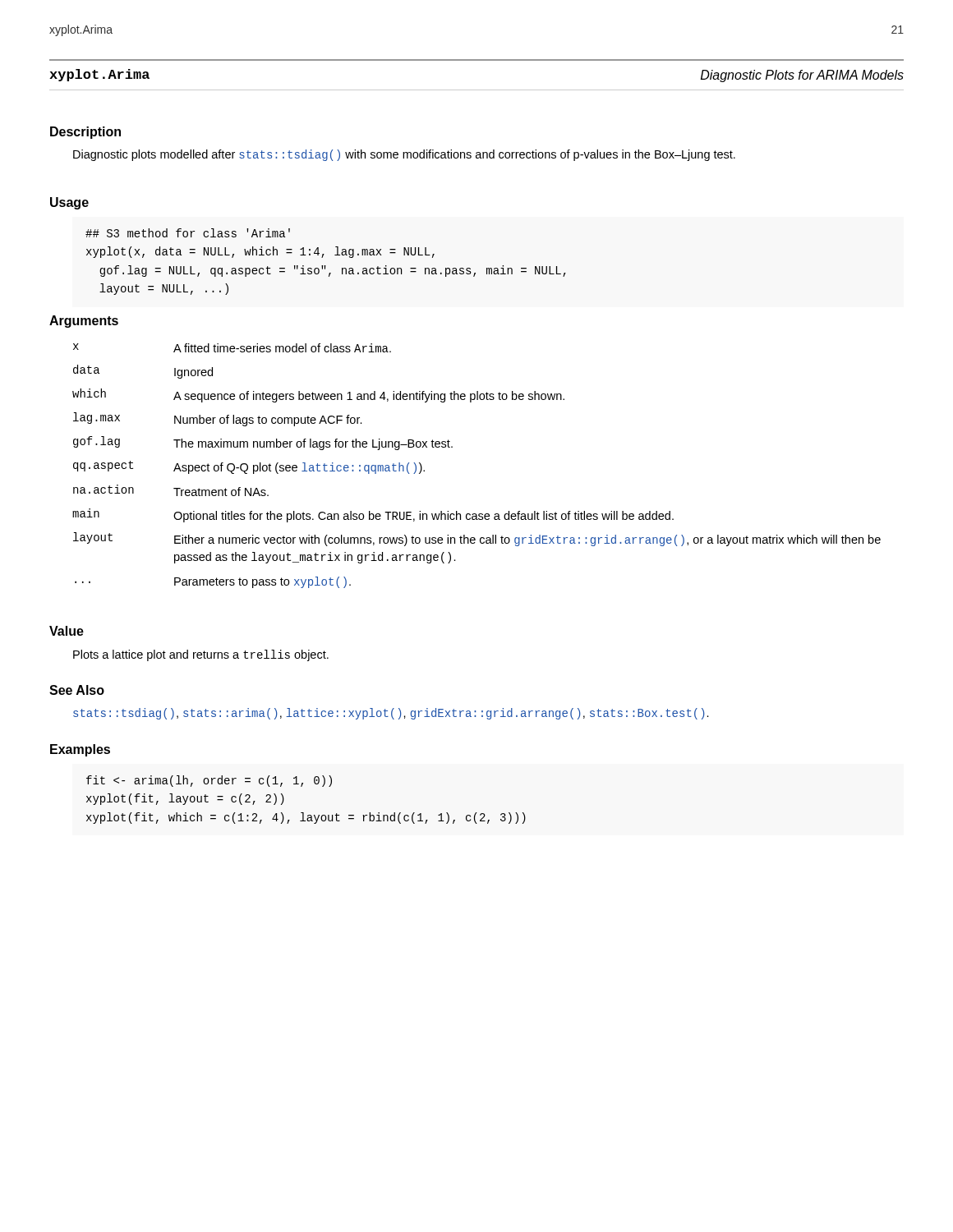Locate the formula that opens with "S3 method for class 'Arima' xyplot(x,"
The width and height of the screenshot is (953, 1232).
point(488,262)
